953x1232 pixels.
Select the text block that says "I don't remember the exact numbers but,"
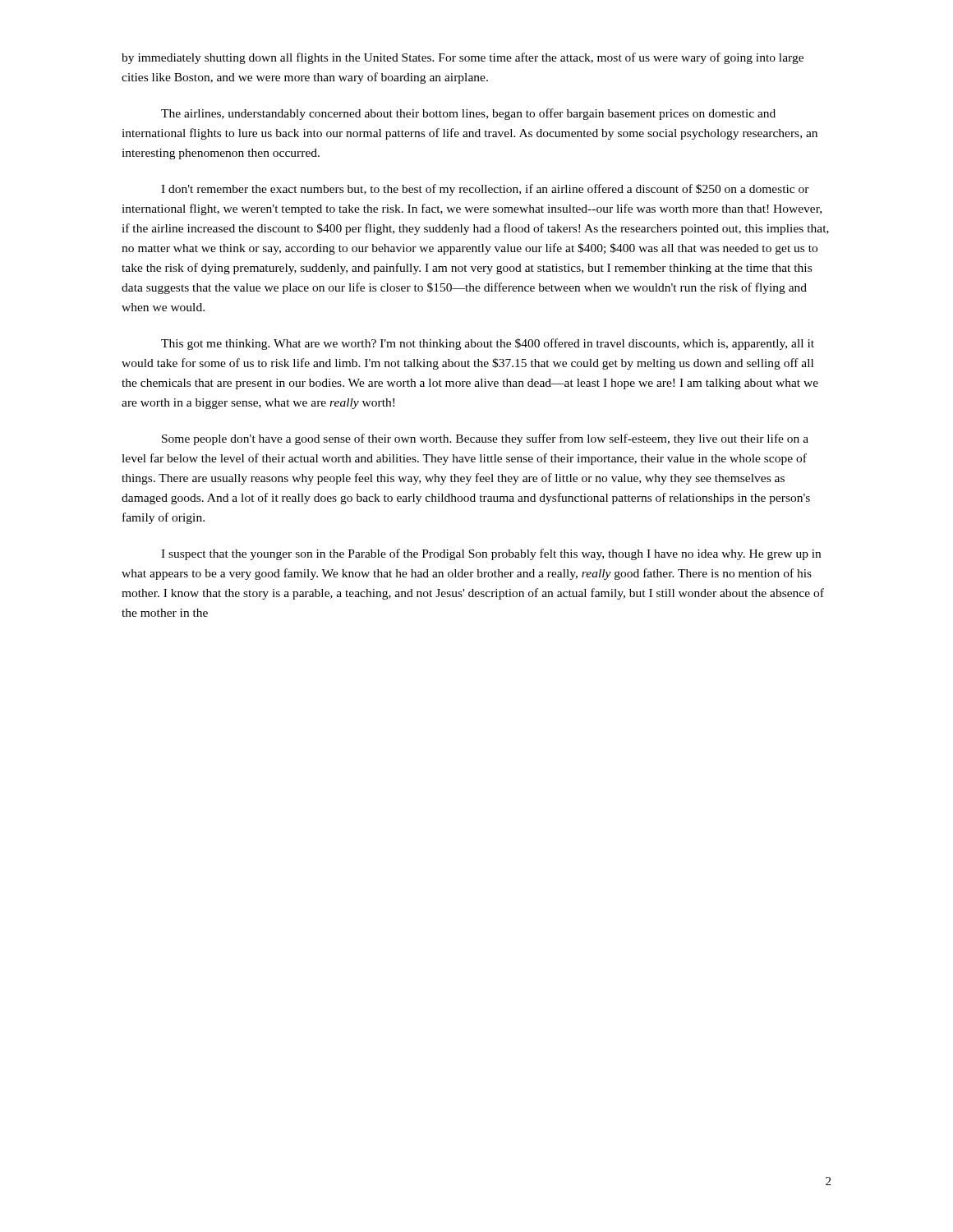click(475, 248)
